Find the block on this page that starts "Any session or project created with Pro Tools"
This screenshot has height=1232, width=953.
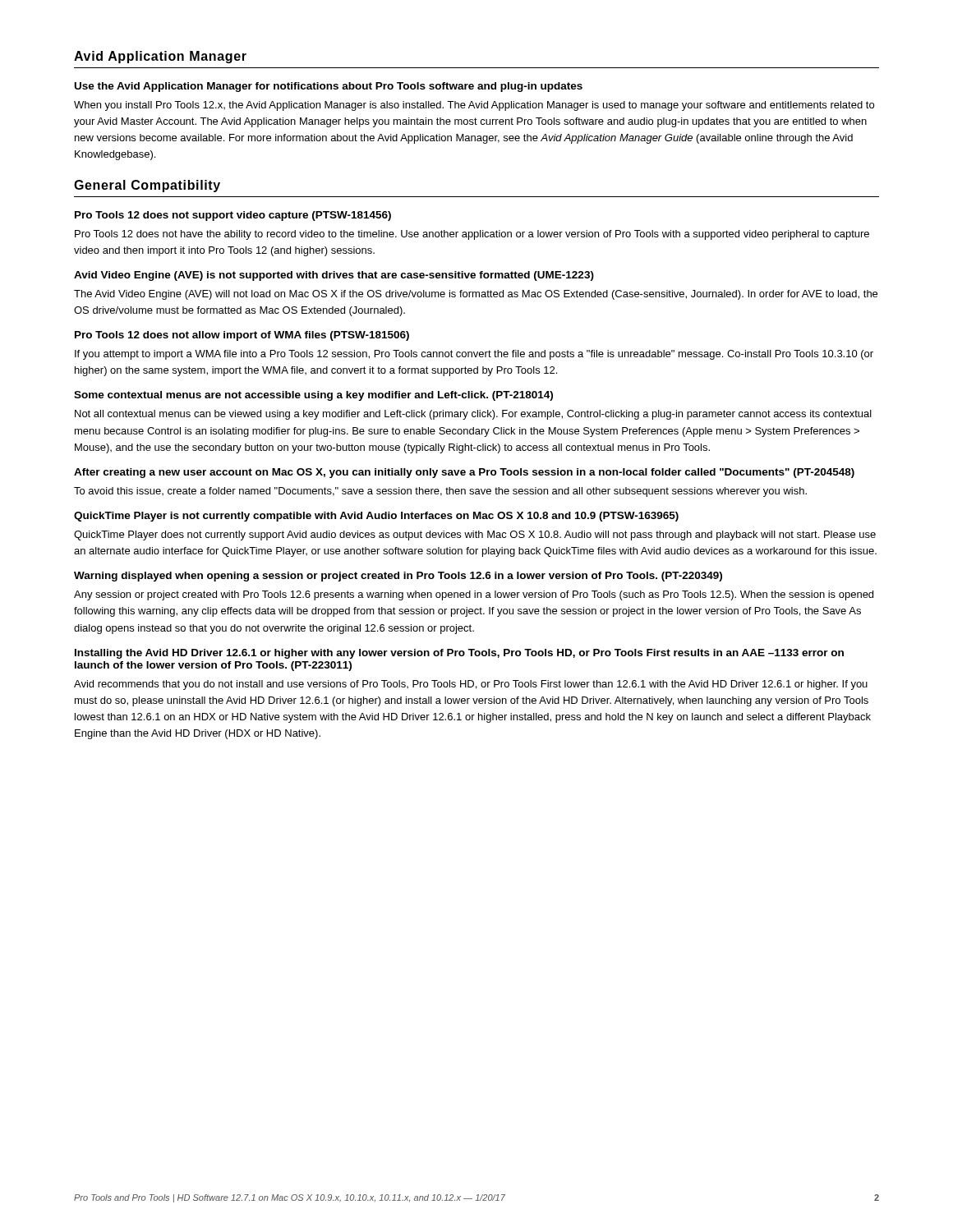coord(476,611)
